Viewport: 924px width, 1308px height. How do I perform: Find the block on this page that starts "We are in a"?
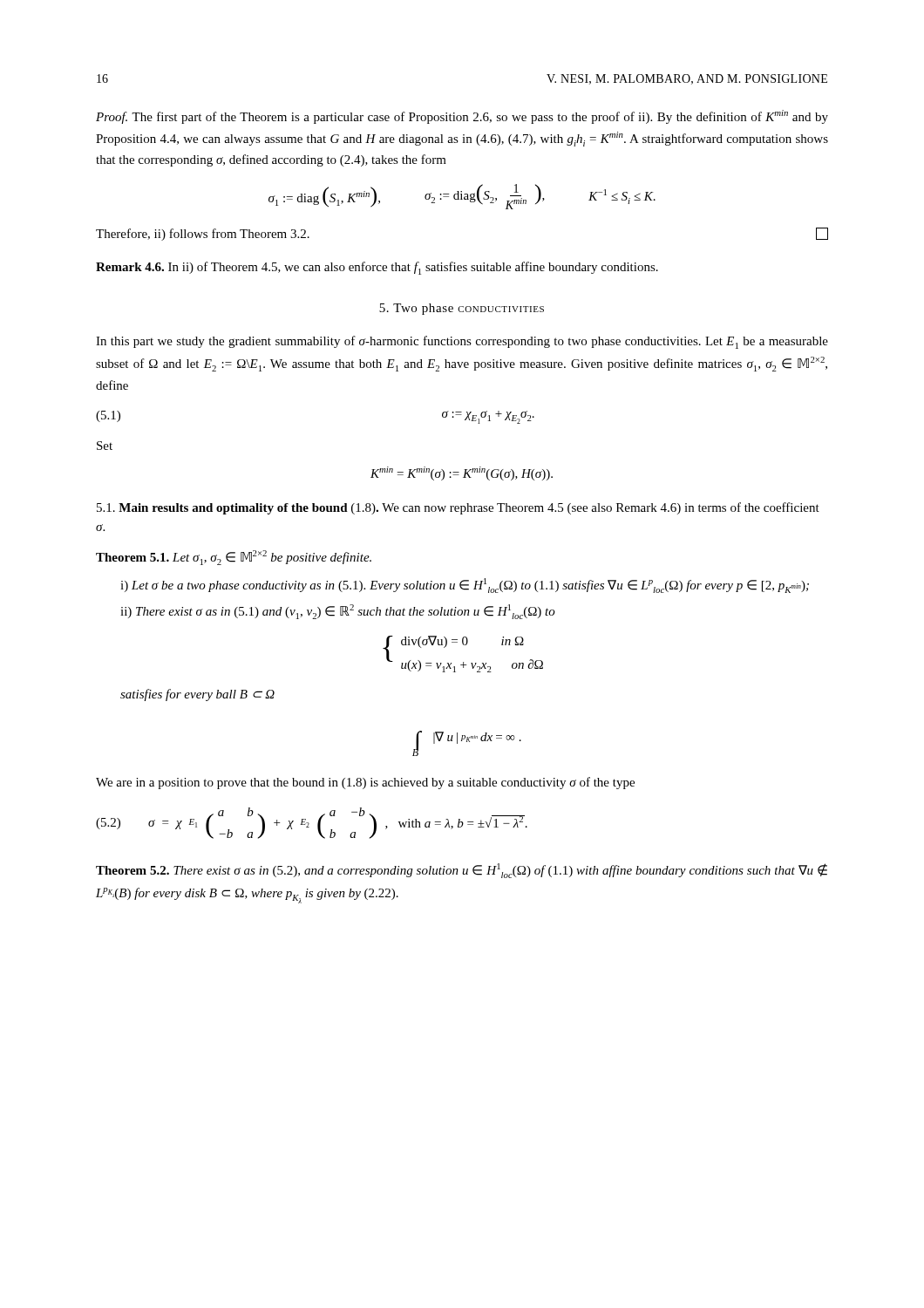365,782
